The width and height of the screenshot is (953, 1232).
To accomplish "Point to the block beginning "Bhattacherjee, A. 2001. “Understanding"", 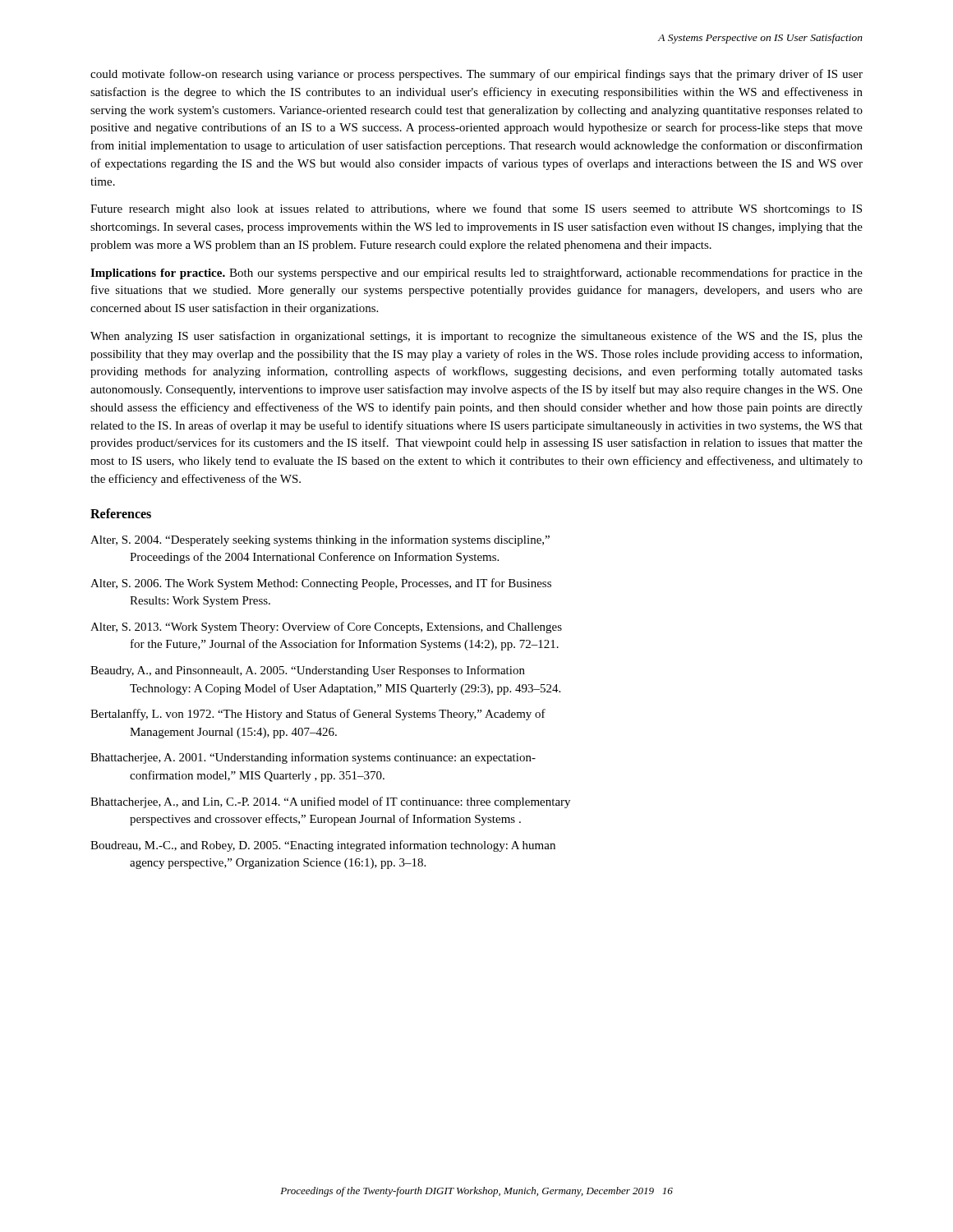I will 476,767.
